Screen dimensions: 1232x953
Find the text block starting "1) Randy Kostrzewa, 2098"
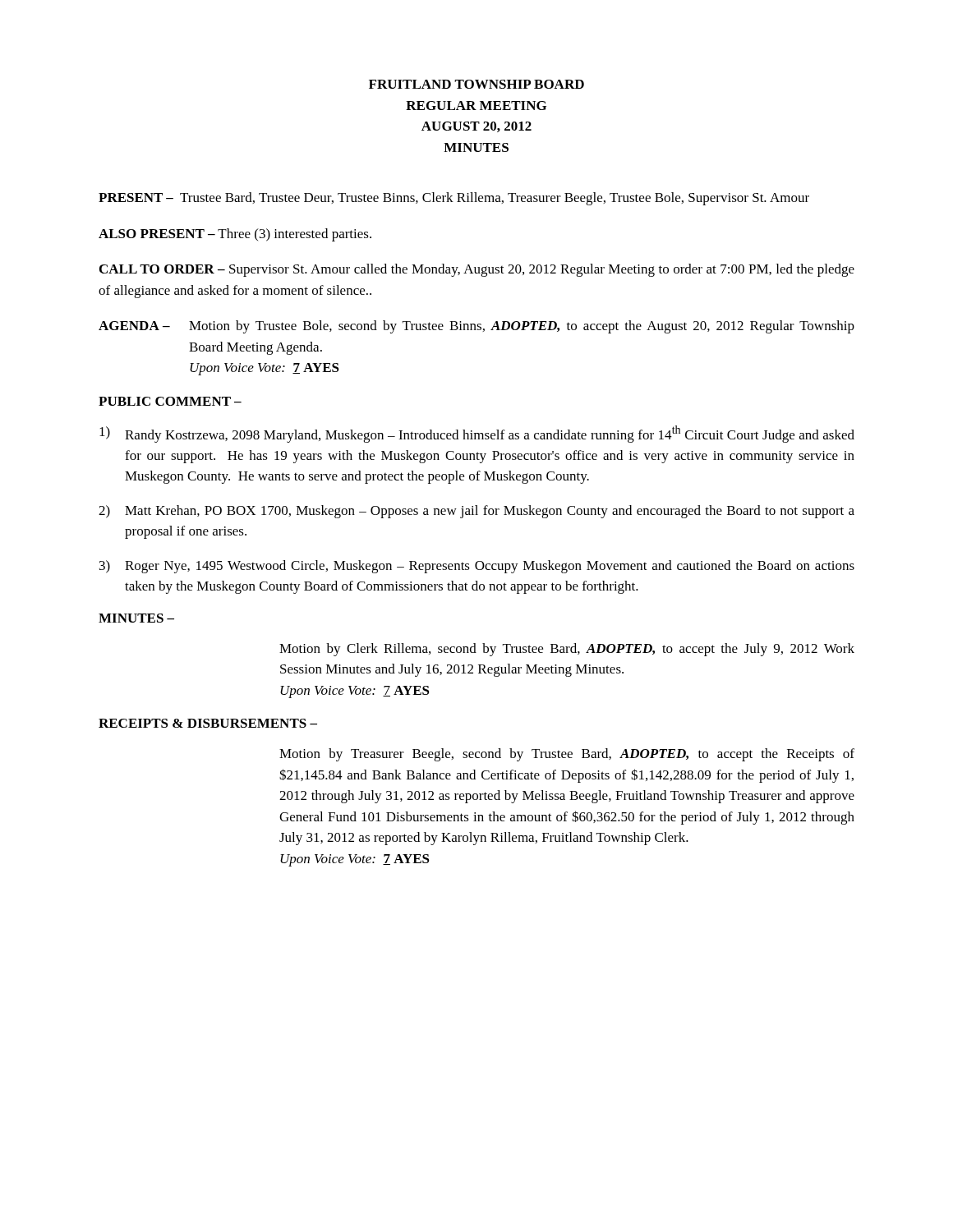tap(476, 454)
